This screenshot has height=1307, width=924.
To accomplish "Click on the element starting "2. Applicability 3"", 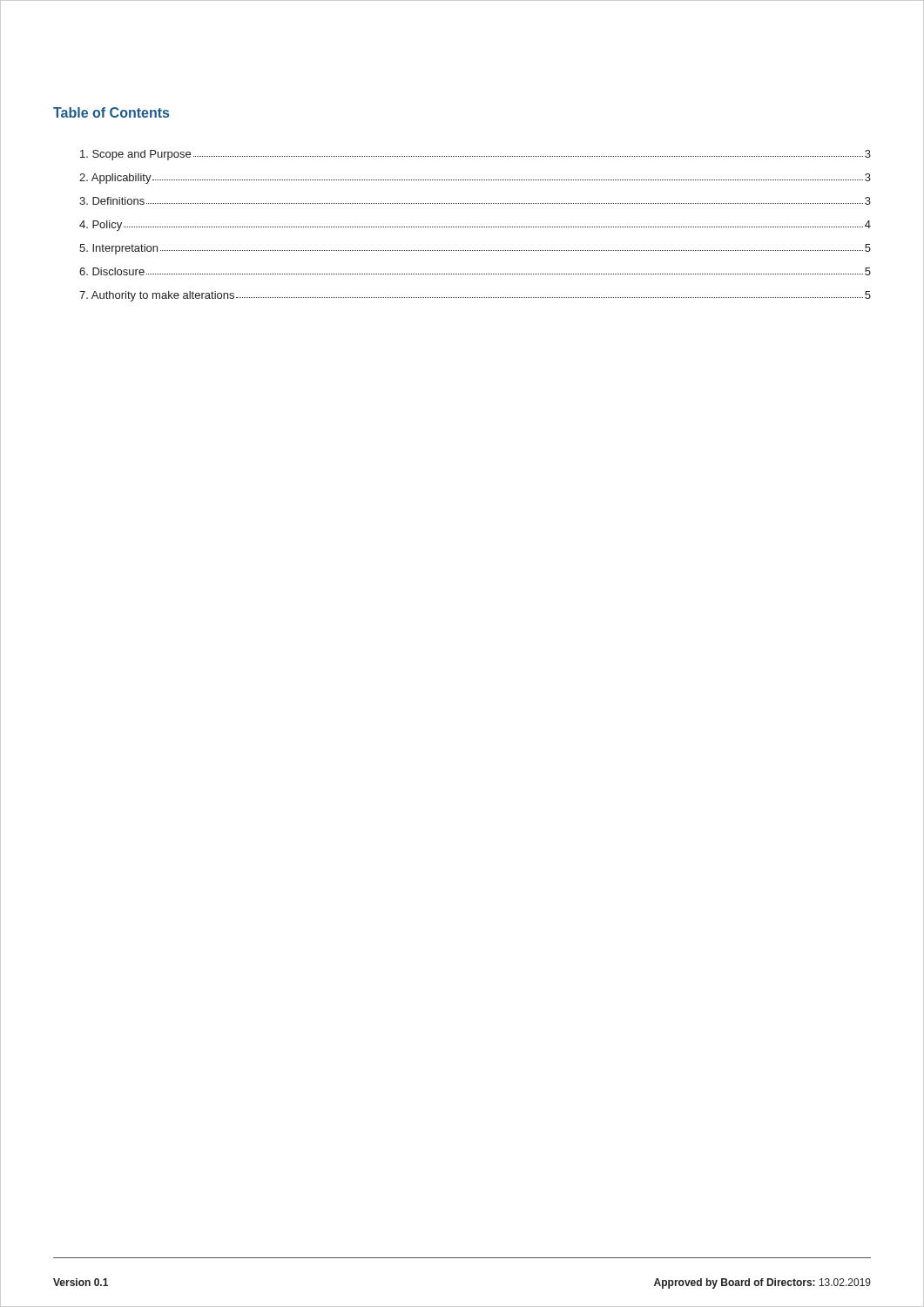I will [x=462, y=177].
